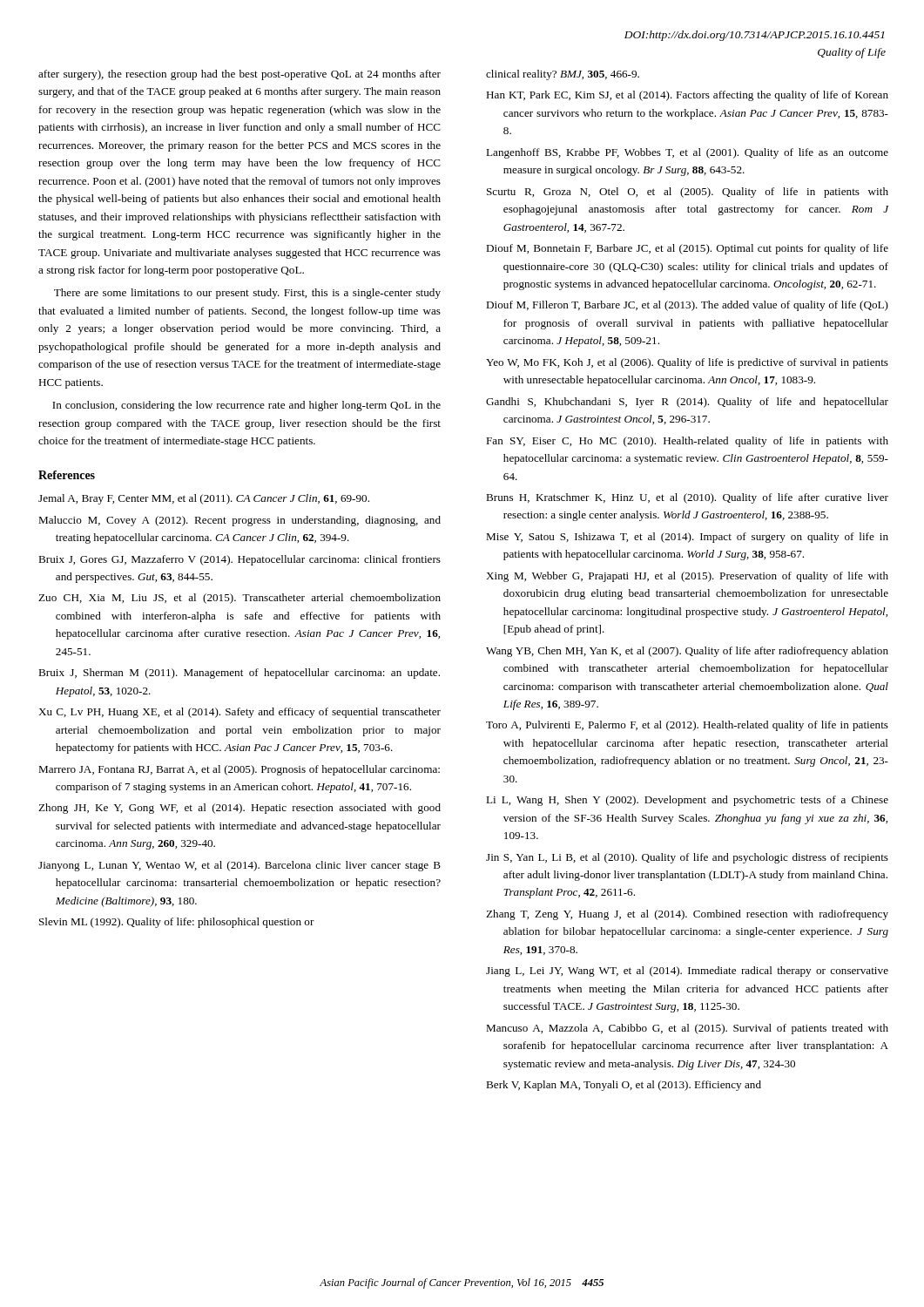Where is the passage that starts "Marrero JA, Fontana RJ, Barrat A, et al"?

(x=240, y=777)
